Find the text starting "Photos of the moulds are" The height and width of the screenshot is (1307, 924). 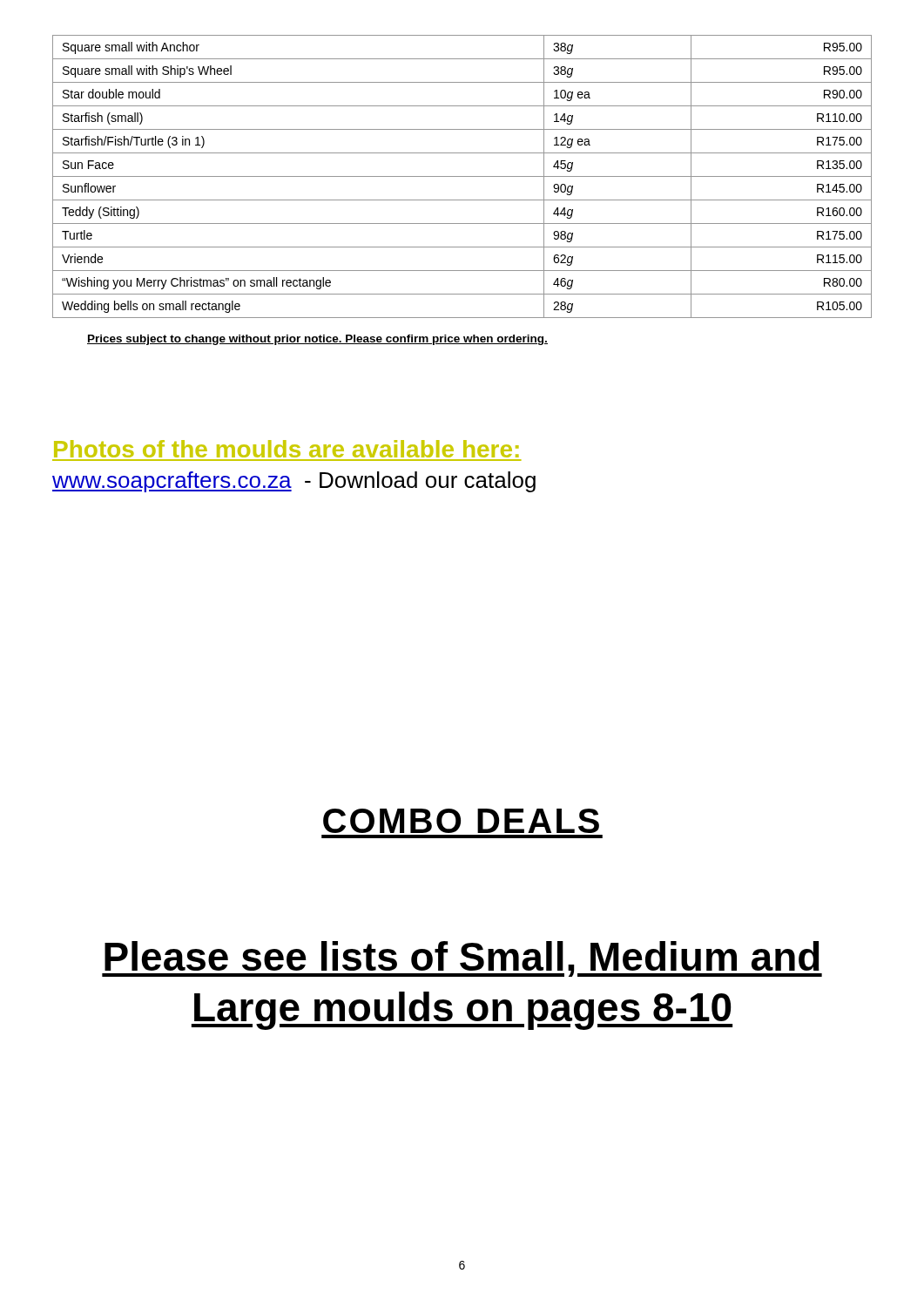click(287, 449)
